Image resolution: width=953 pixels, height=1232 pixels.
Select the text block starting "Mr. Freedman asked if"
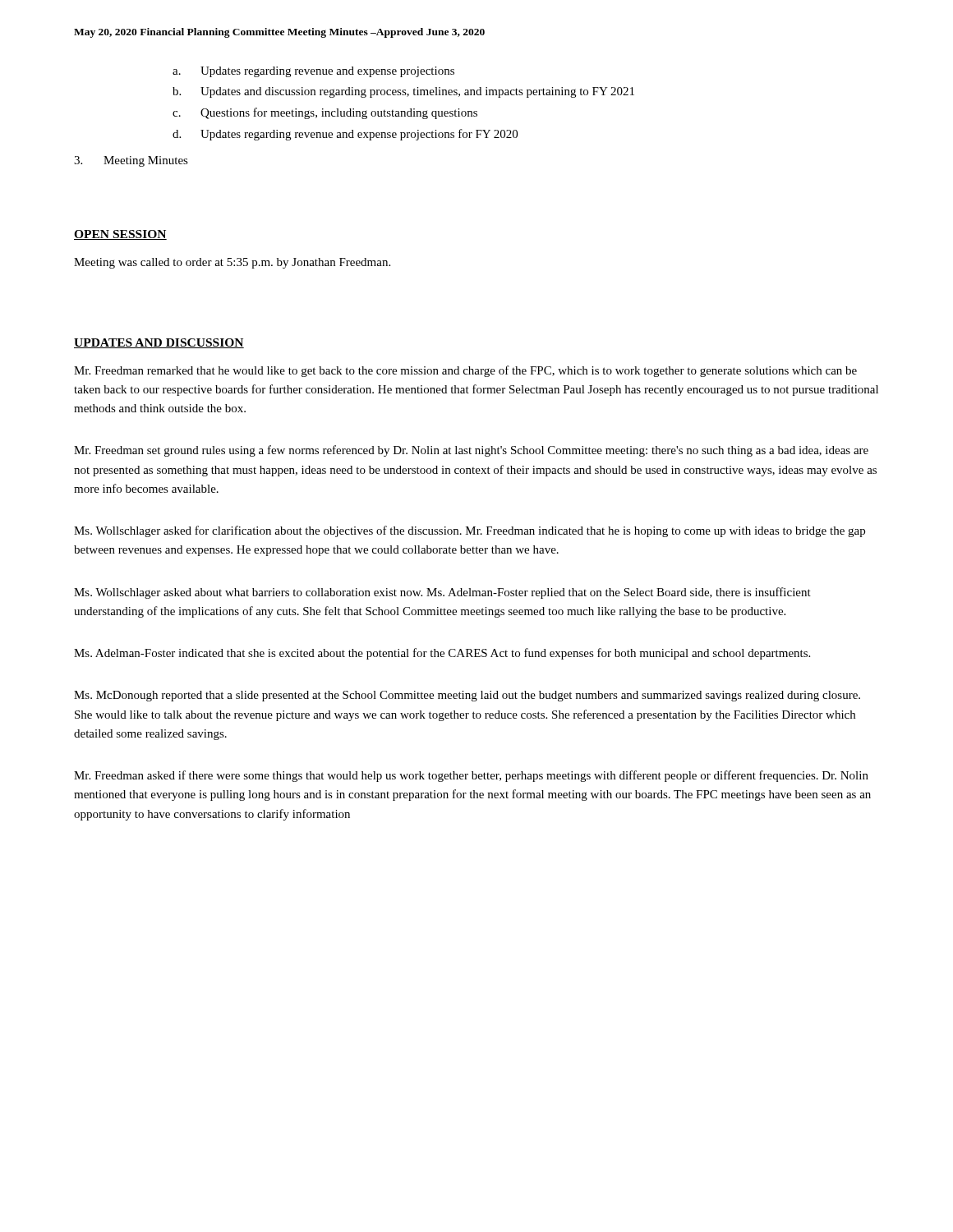(x=473, y=794)
